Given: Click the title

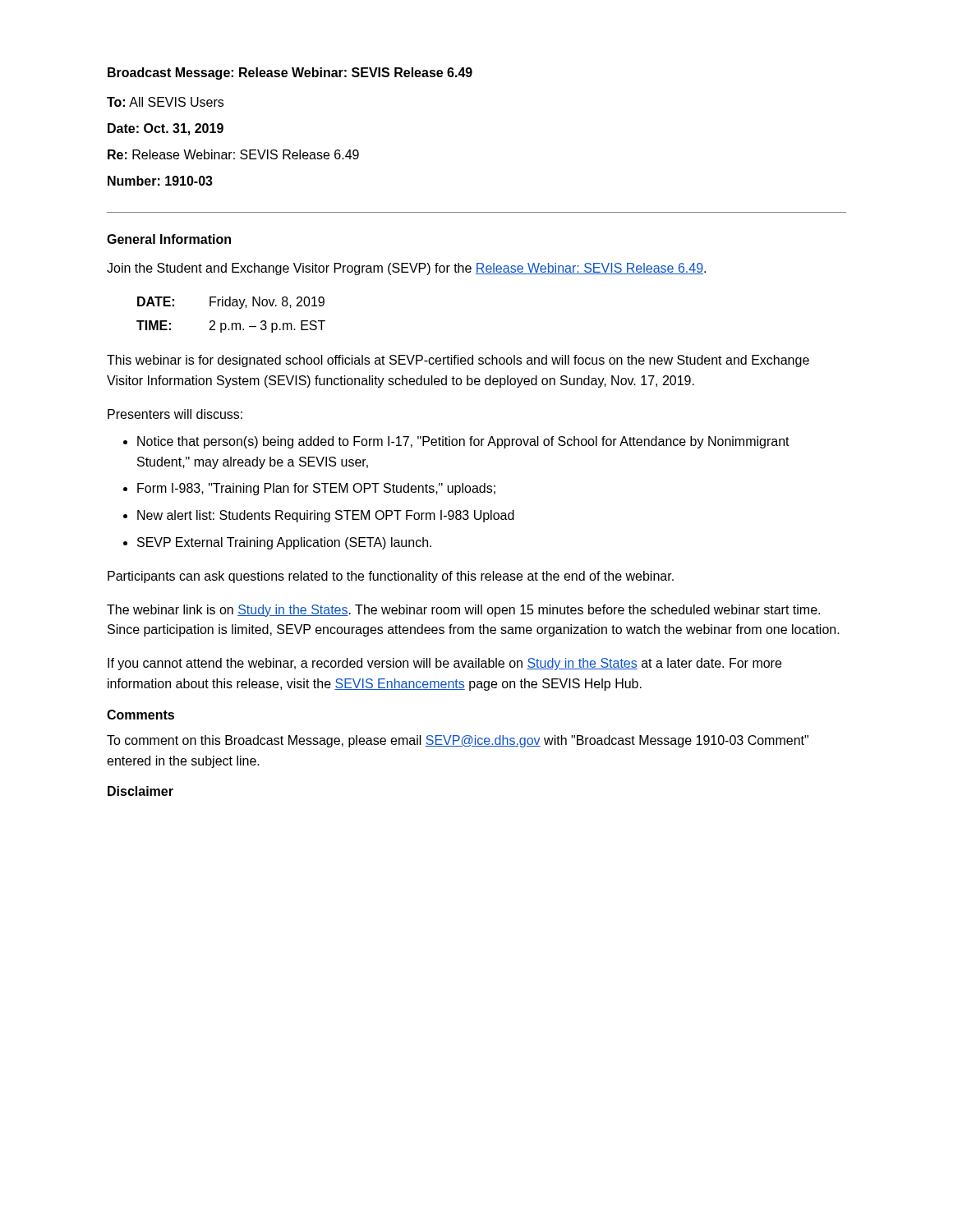Looking at the screenshot, I should (x=290, y=73).
